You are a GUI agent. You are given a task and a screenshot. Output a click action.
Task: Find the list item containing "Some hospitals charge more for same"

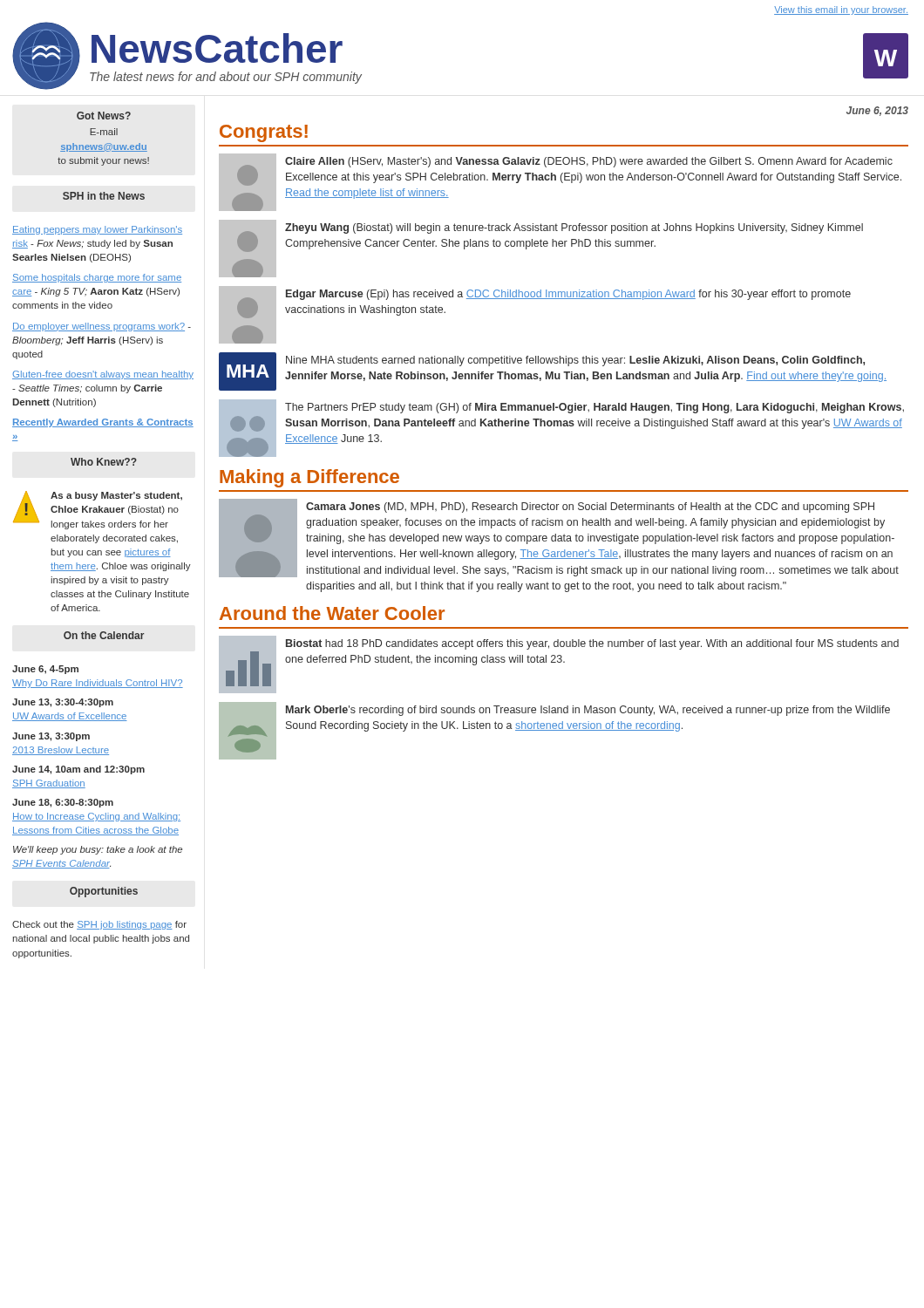point(97,292)
